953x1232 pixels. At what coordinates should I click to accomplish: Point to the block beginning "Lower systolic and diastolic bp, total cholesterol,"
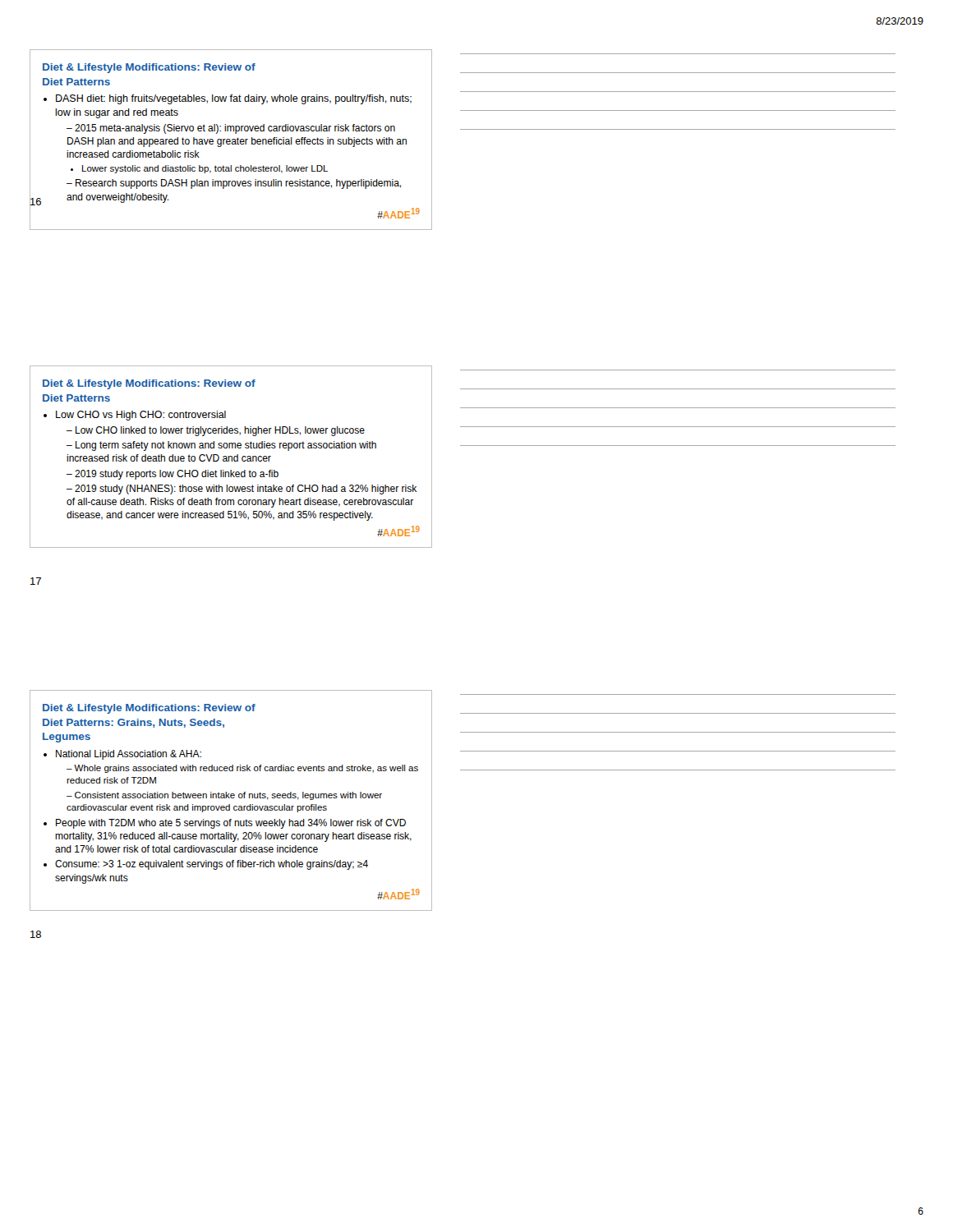(205, 169)
